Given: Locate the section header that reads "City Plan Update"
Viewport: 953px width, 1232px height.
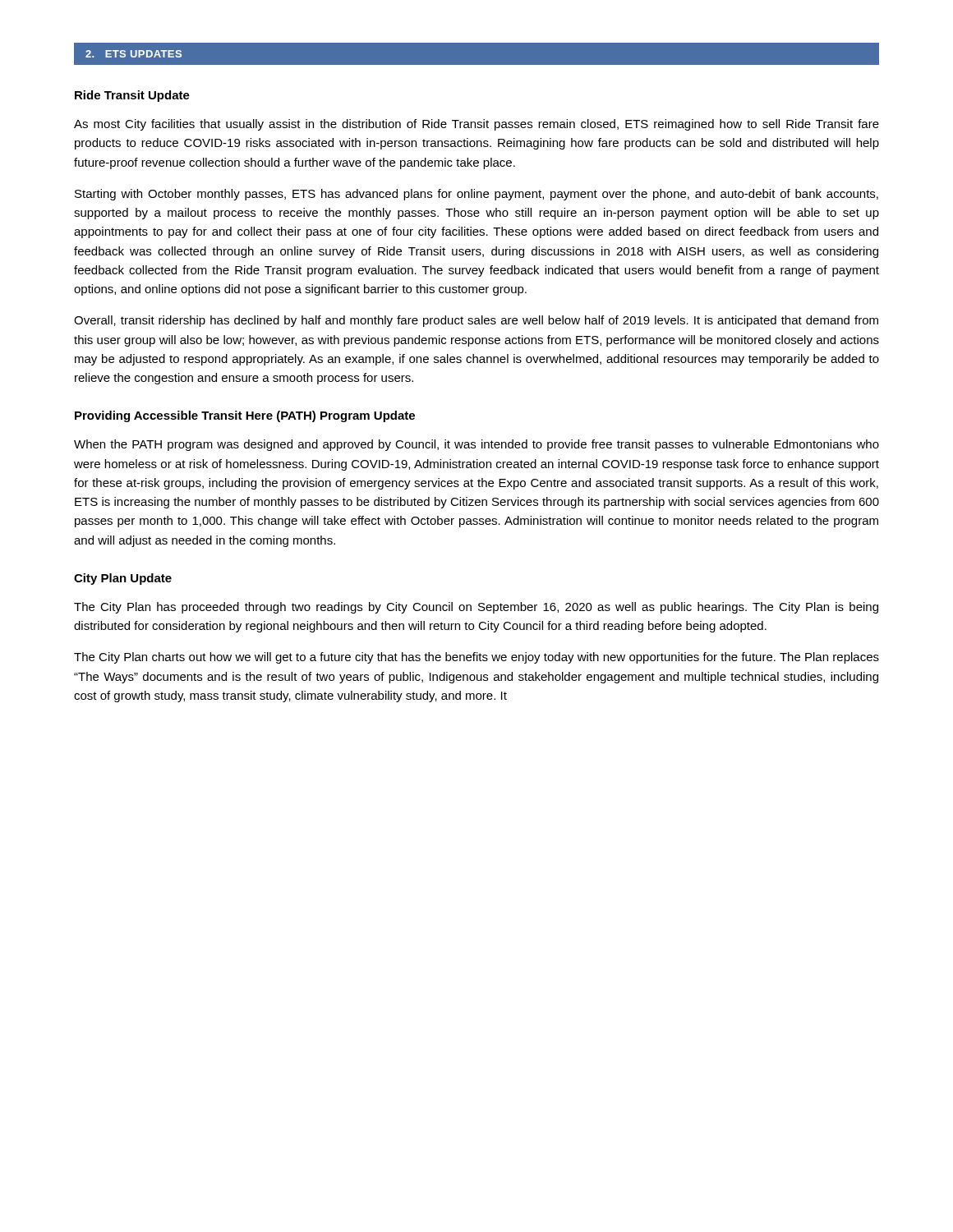Looking at the screenshot, I should [123, 579].
